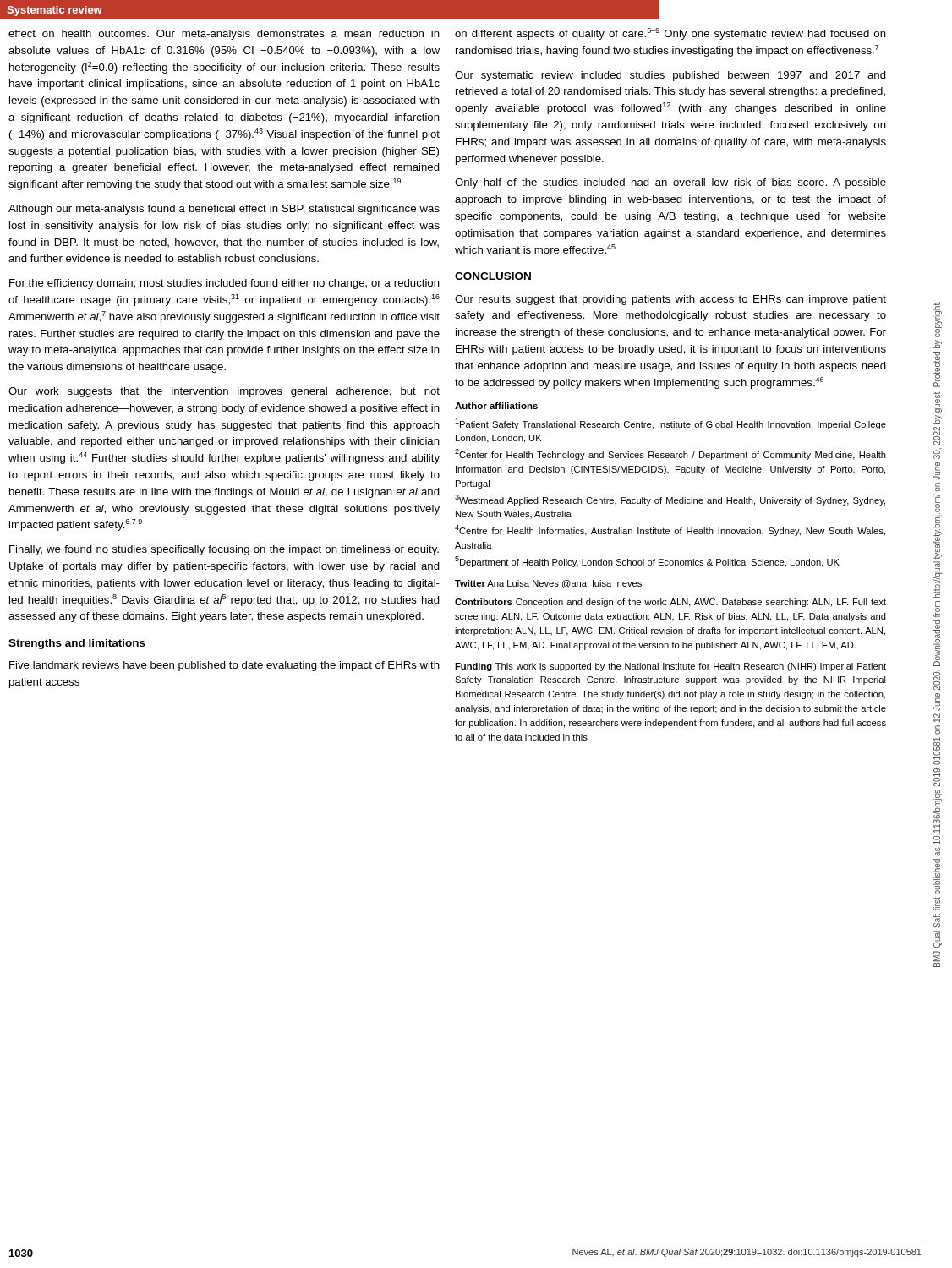Select the passage starting "Our work suggests that the intervention improves general"
952x1268 pixels.
click(224, 458)
